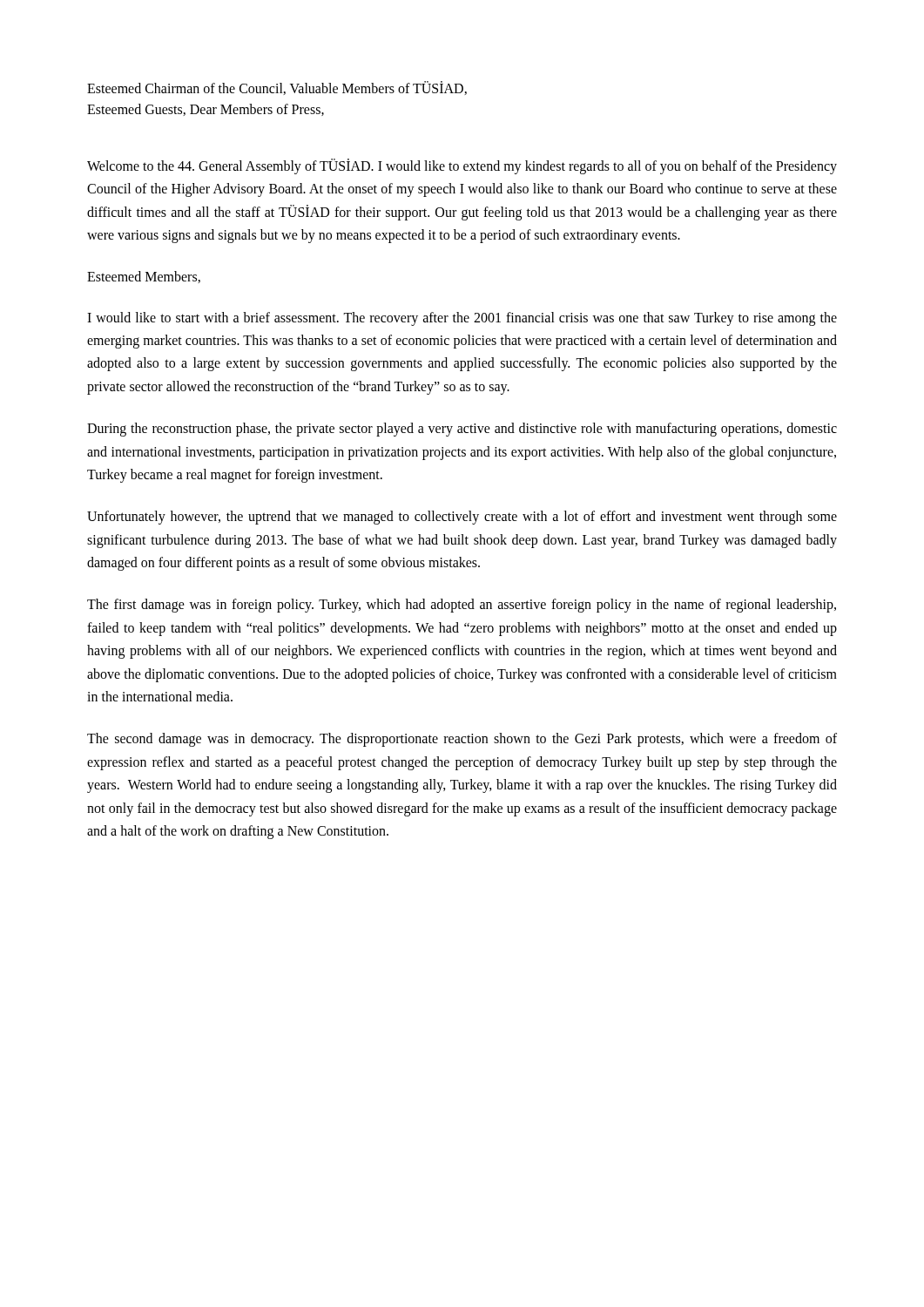Image resolution: width=924 pixels, height=1307 pixels.
Task: Select the element starting "Unfortunately however, the"
Action: [x=462, y=540]
